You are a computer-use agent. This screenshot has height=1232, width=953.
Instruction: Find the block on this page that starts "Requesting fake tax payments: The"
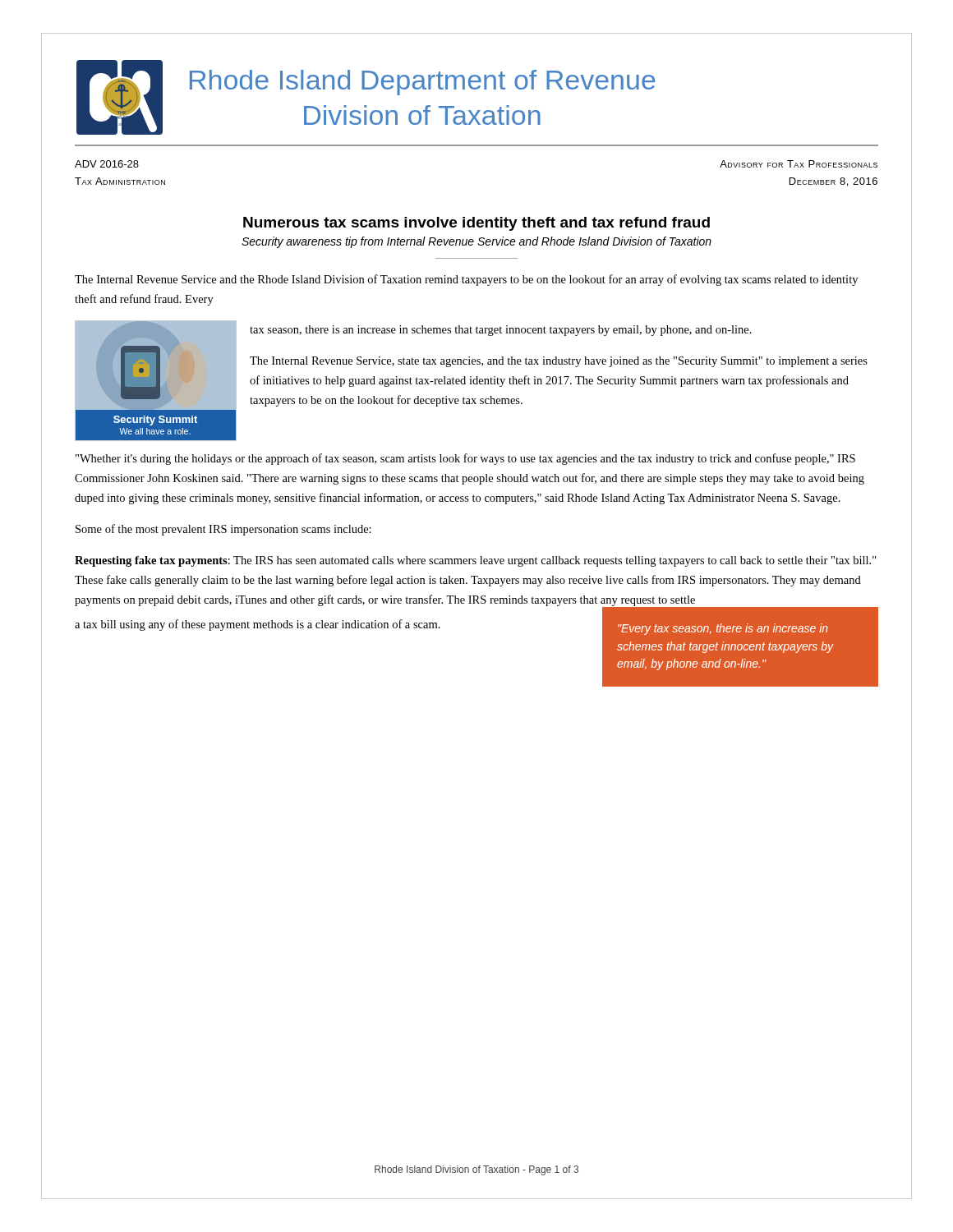(476, 580)
